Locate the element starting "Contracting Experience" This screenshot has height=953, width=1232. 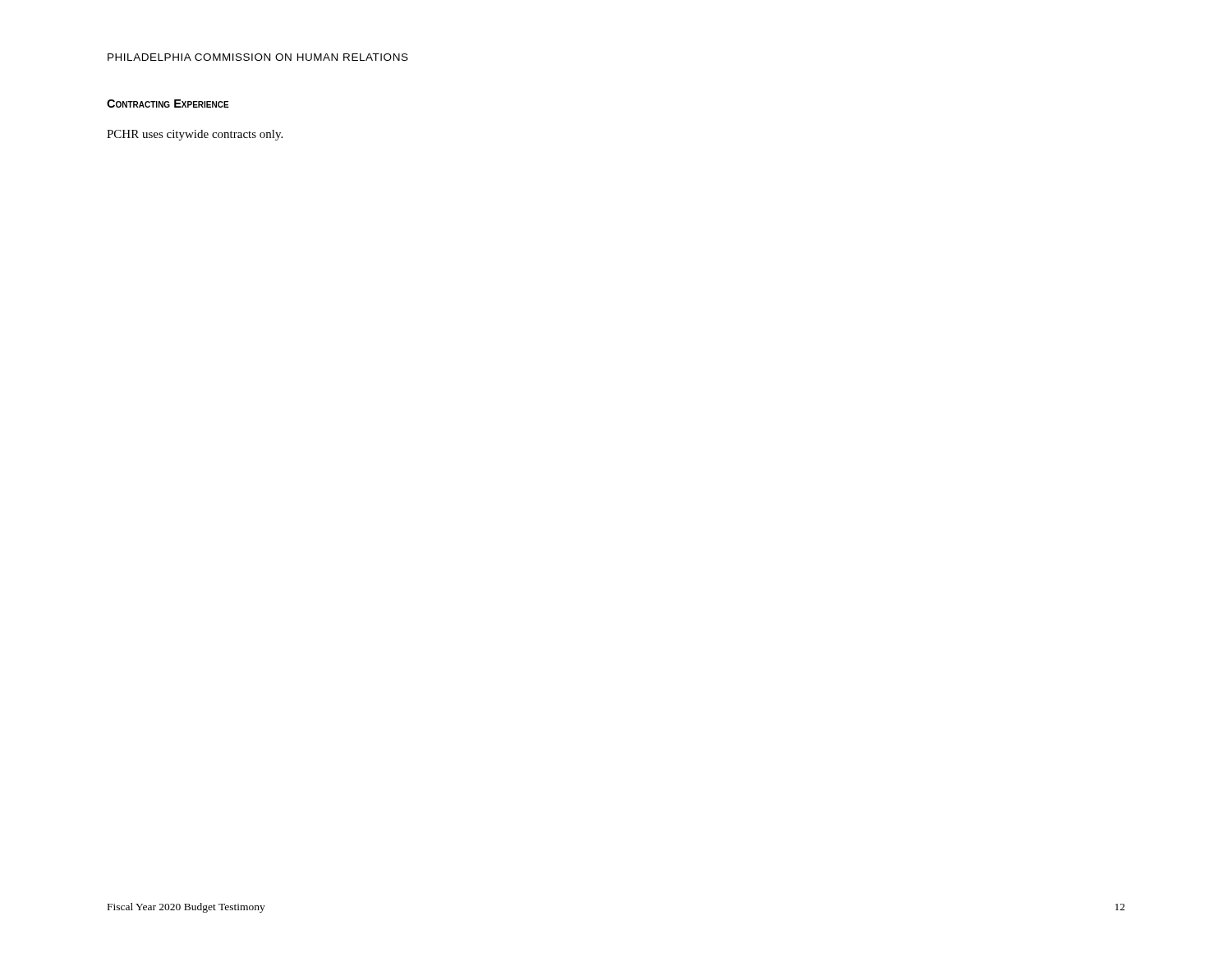coord(168,103)
